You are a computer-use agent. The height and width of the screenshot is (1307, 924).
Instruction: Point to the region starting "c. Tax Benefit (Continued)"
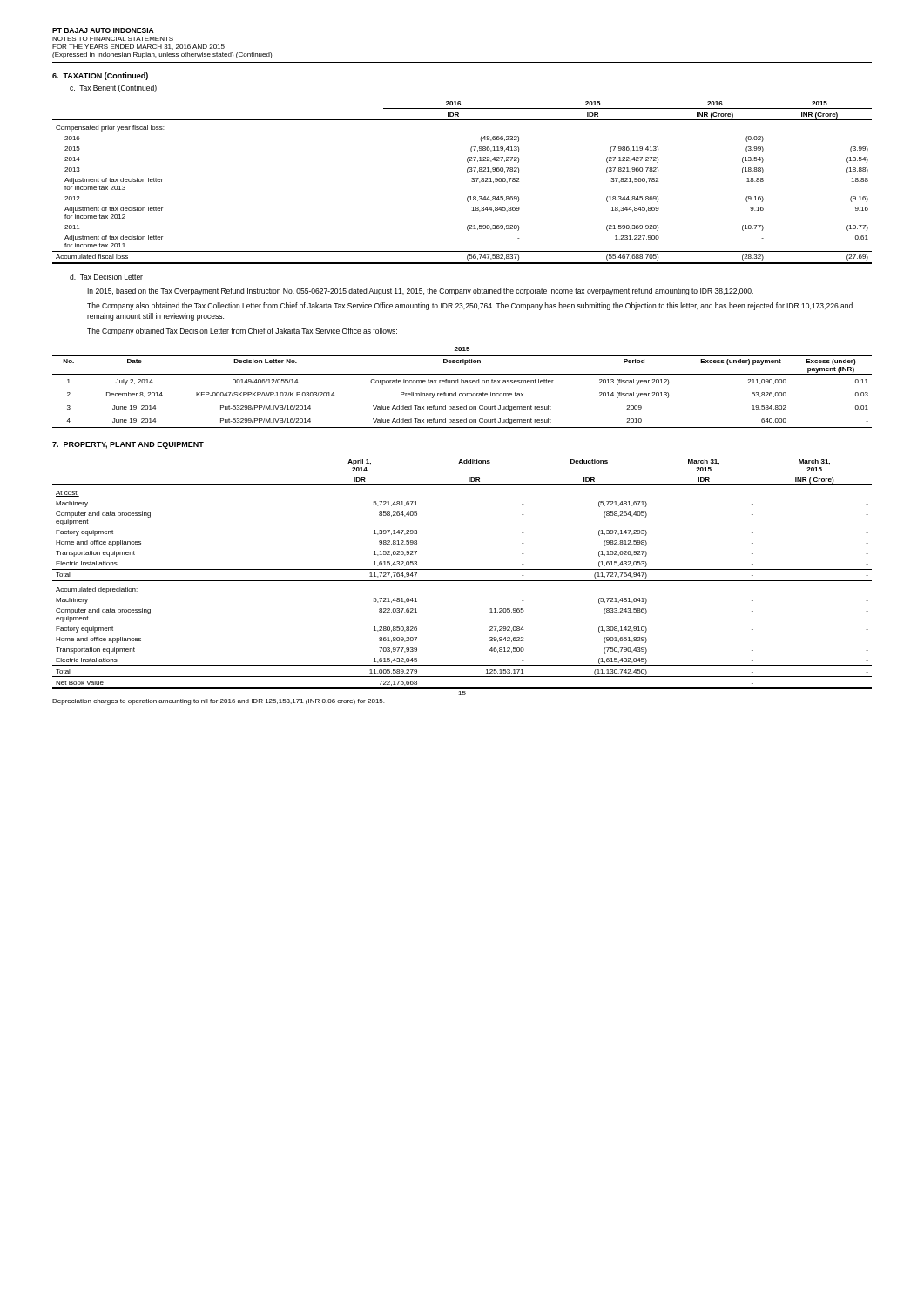coord(113,88)
